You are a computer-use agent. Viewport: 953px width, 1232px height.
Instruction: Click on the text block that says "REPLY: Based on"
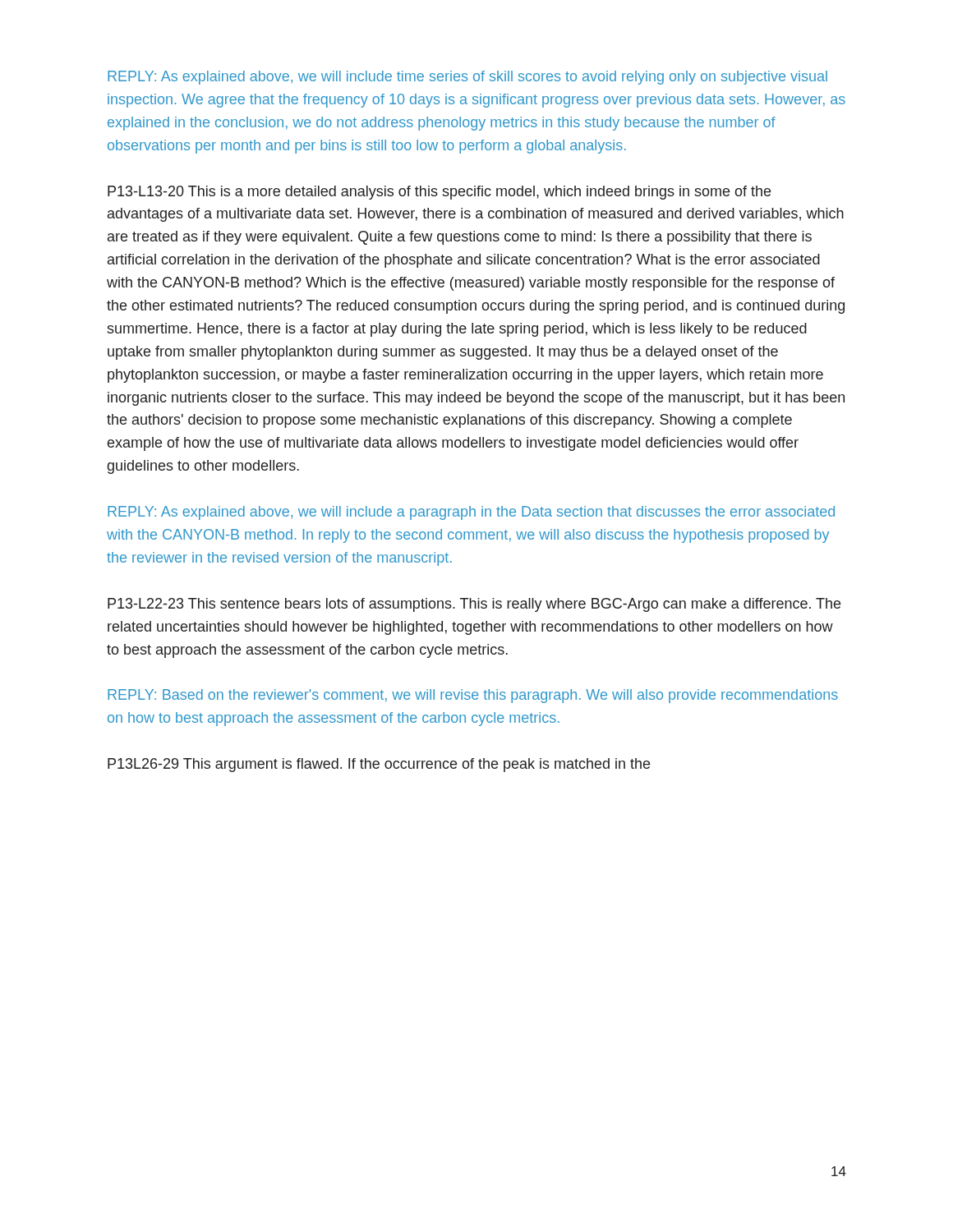[472, 707]
